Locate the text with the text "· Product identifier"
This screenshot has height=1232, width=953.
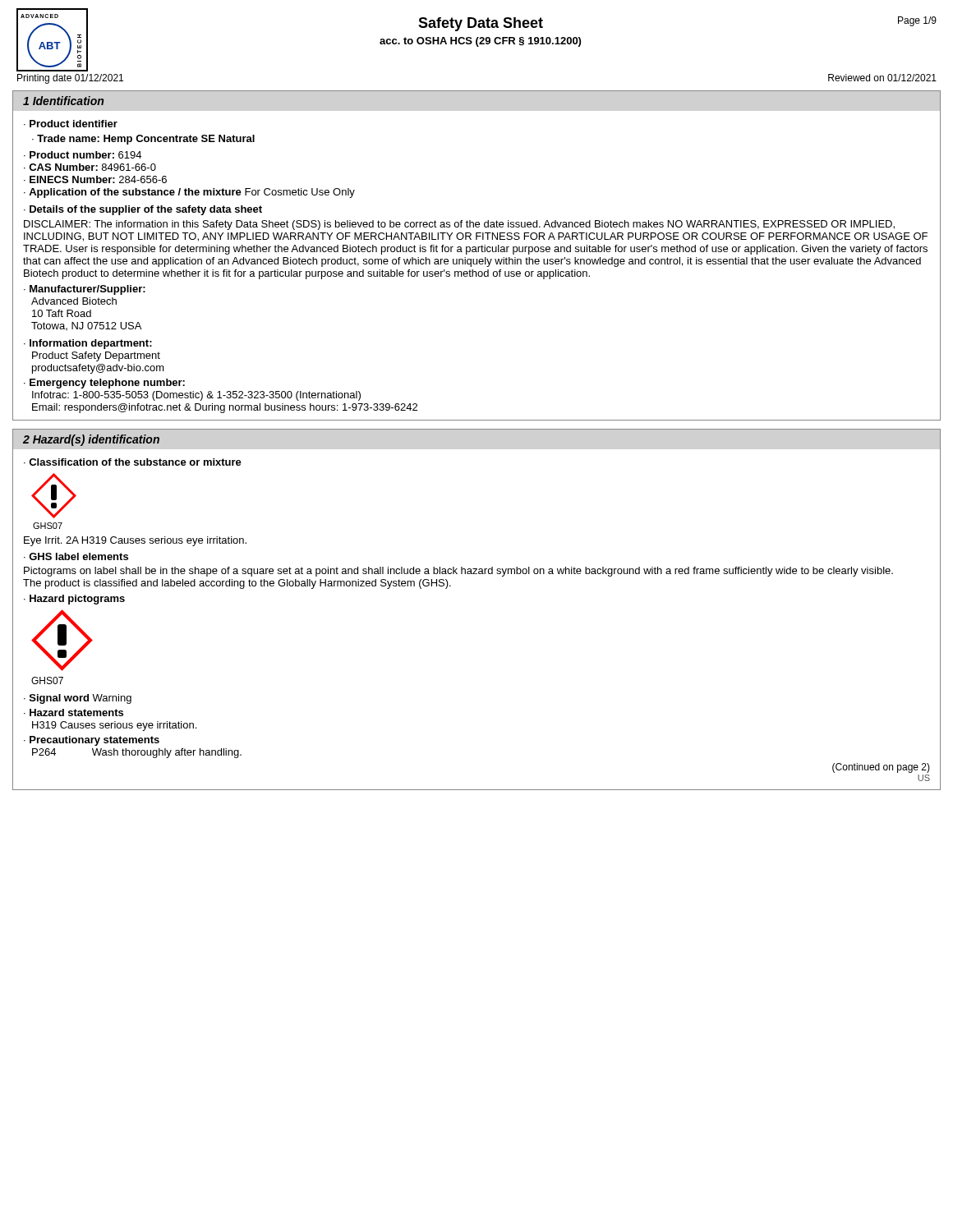(70, 124)
